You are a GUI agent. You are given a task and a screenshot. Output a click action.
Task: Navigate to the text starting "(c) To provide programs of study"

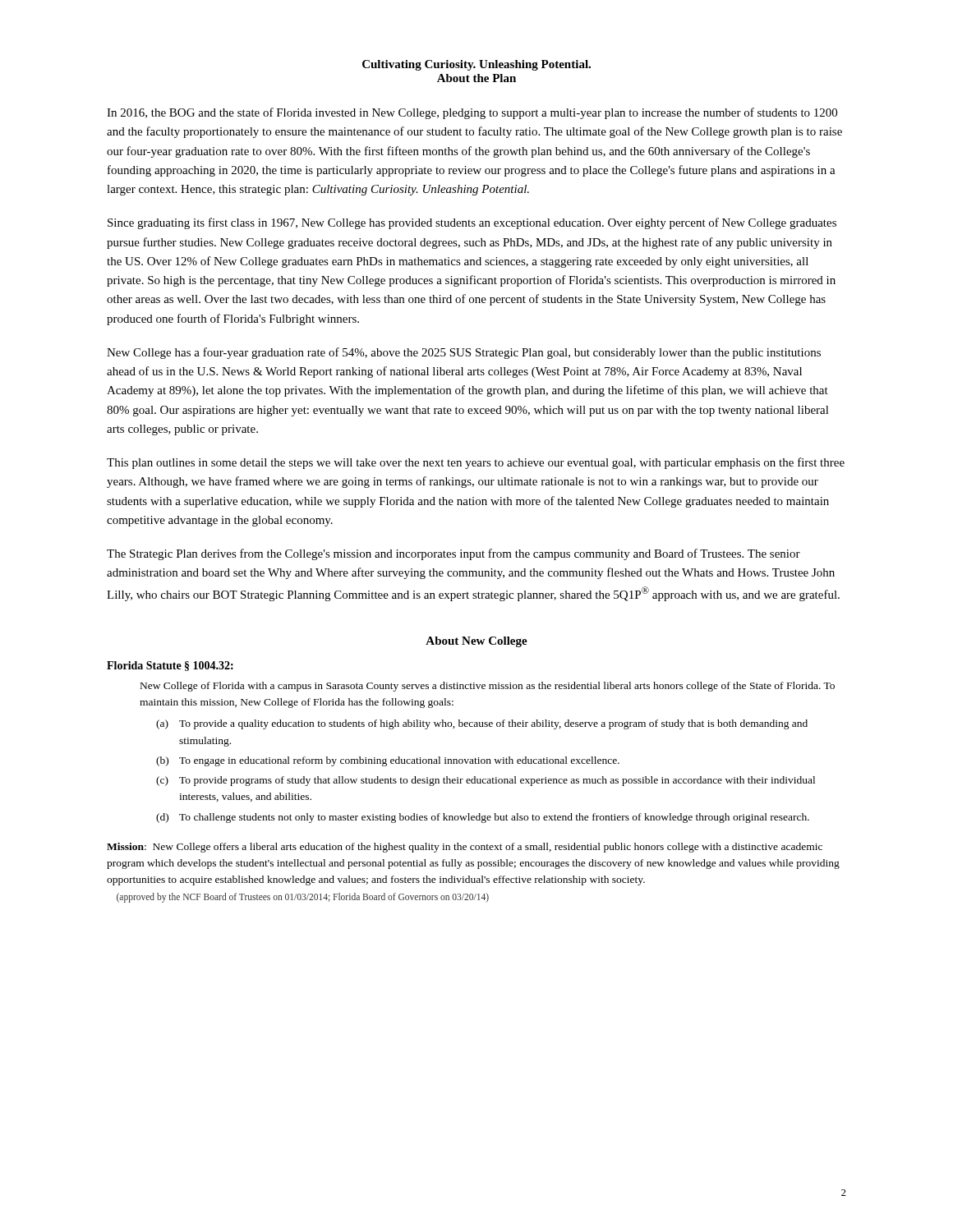tap(501, 789)
